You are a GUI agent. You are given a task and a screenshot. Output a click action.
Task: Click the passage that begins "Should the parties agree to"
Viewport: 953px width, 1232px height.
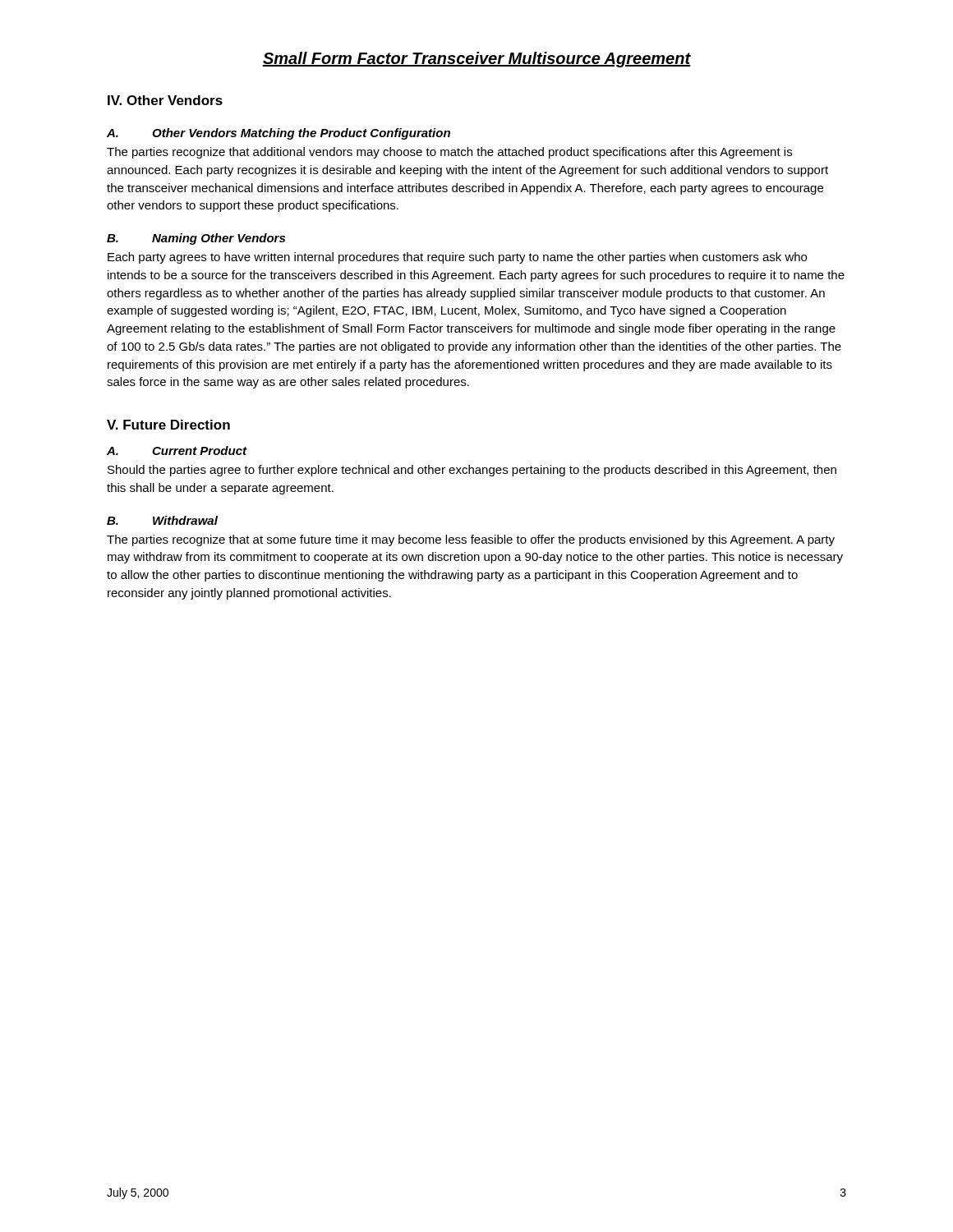pos(472,478)
